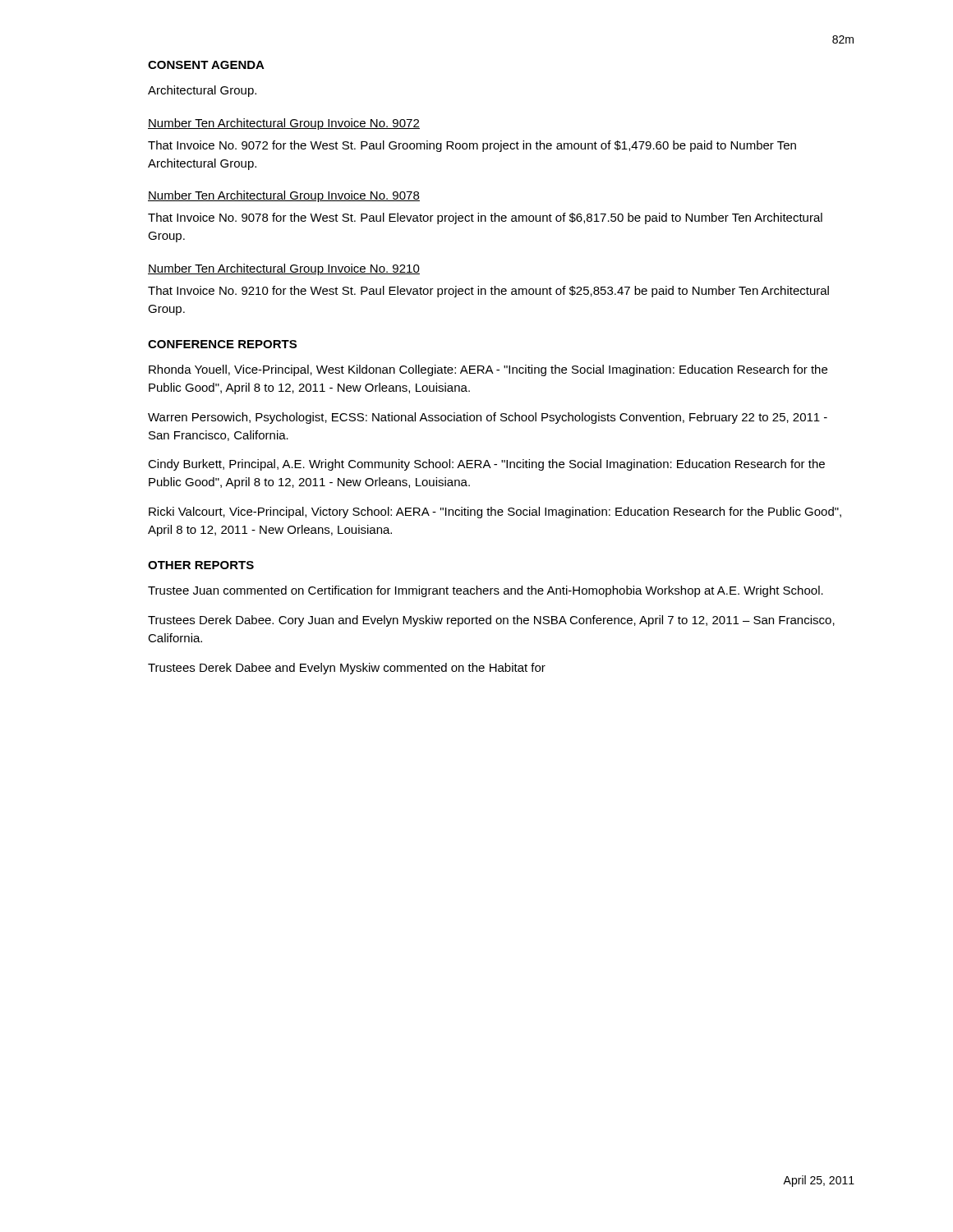Find the text block that reads "Ricki Valcourt, Vice-Principal, Victory School: AERA -"

point(495,520)
